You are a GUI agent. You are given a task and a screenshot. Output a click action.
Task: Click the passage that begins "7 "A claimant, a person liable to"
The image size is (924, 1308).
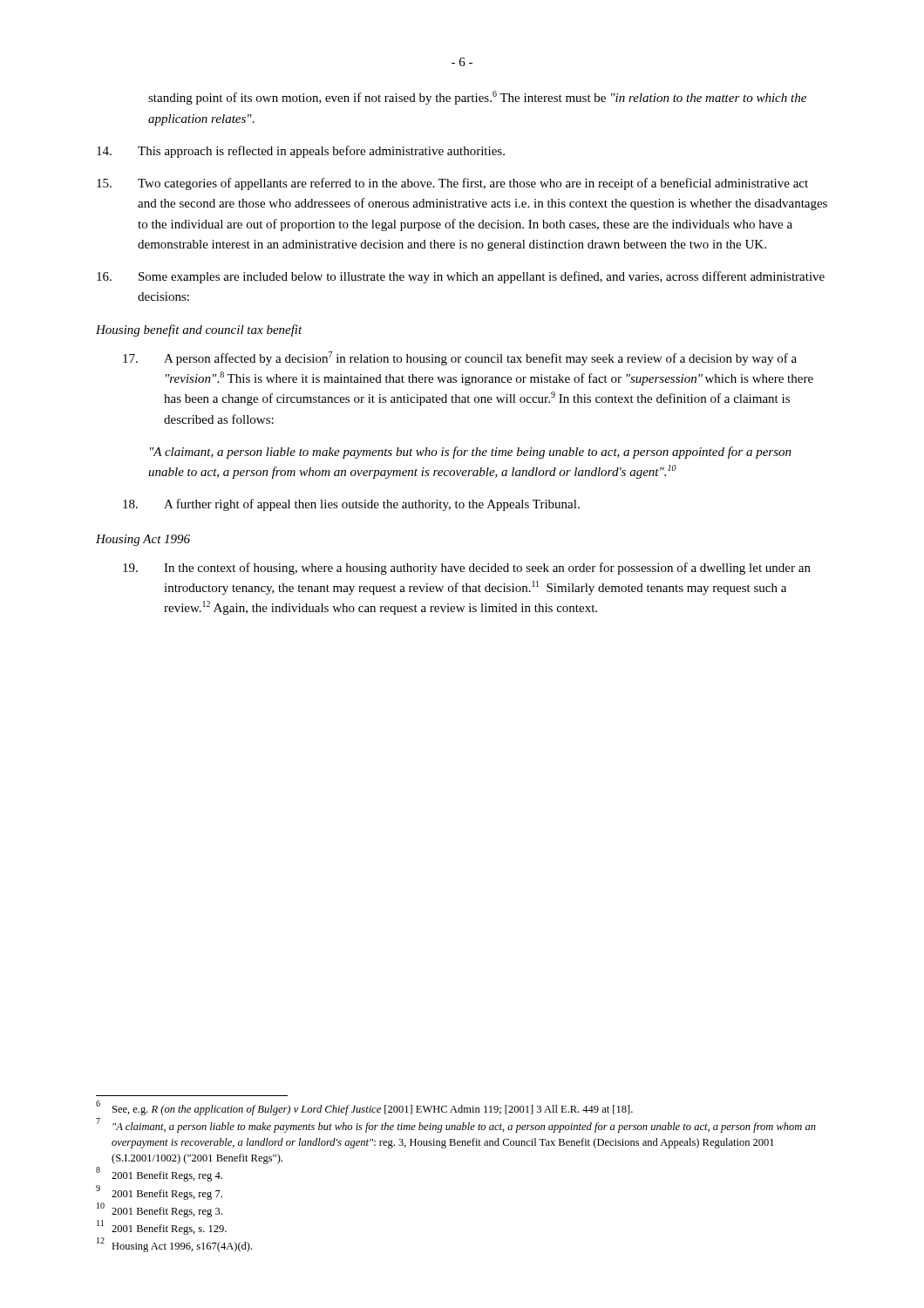[x=462, y=1142]
